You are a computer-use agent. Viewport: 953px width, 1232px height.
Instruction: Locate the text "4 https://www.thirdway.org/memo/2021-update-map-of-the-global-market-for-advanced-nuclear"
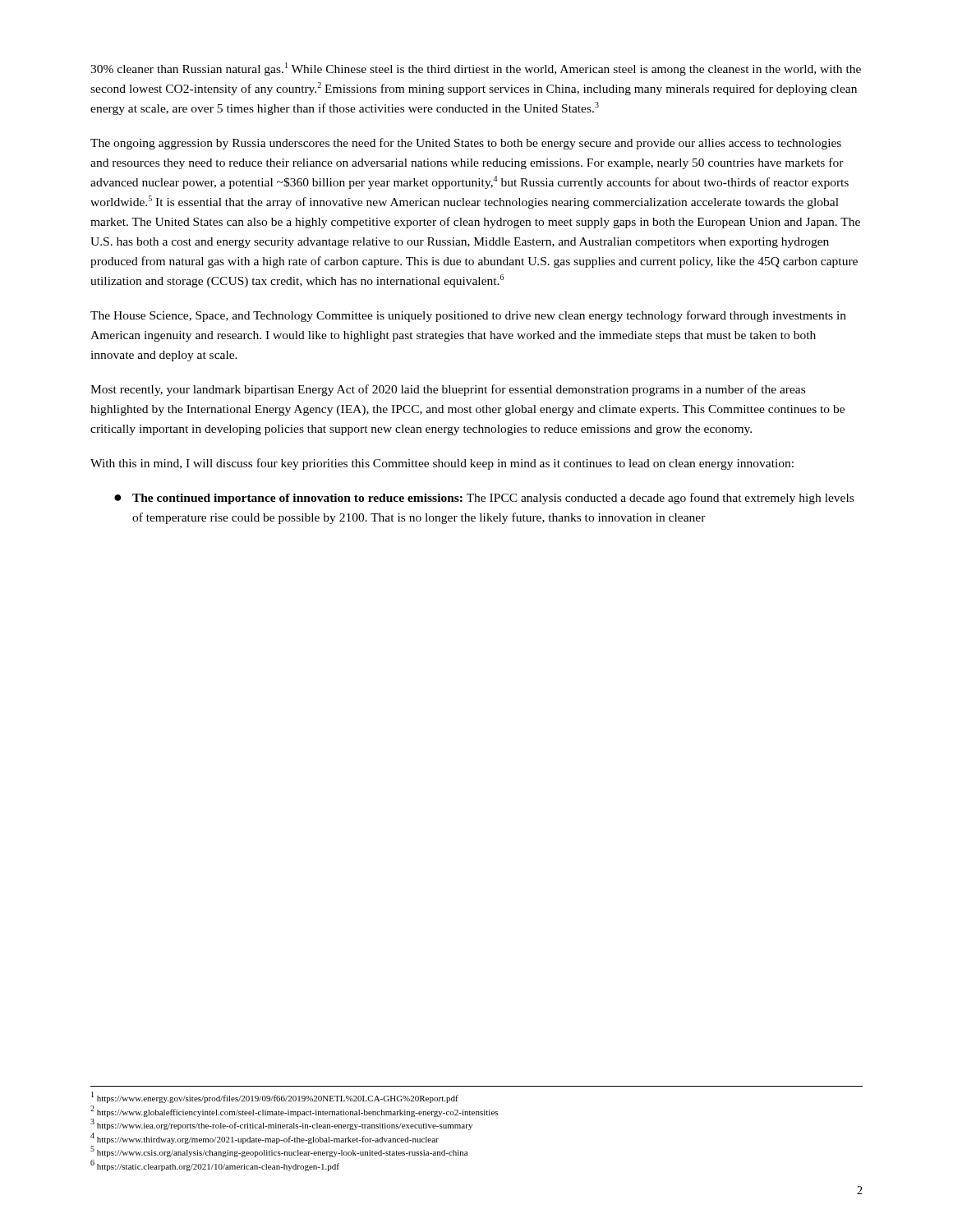click(x=476, y=1139)
